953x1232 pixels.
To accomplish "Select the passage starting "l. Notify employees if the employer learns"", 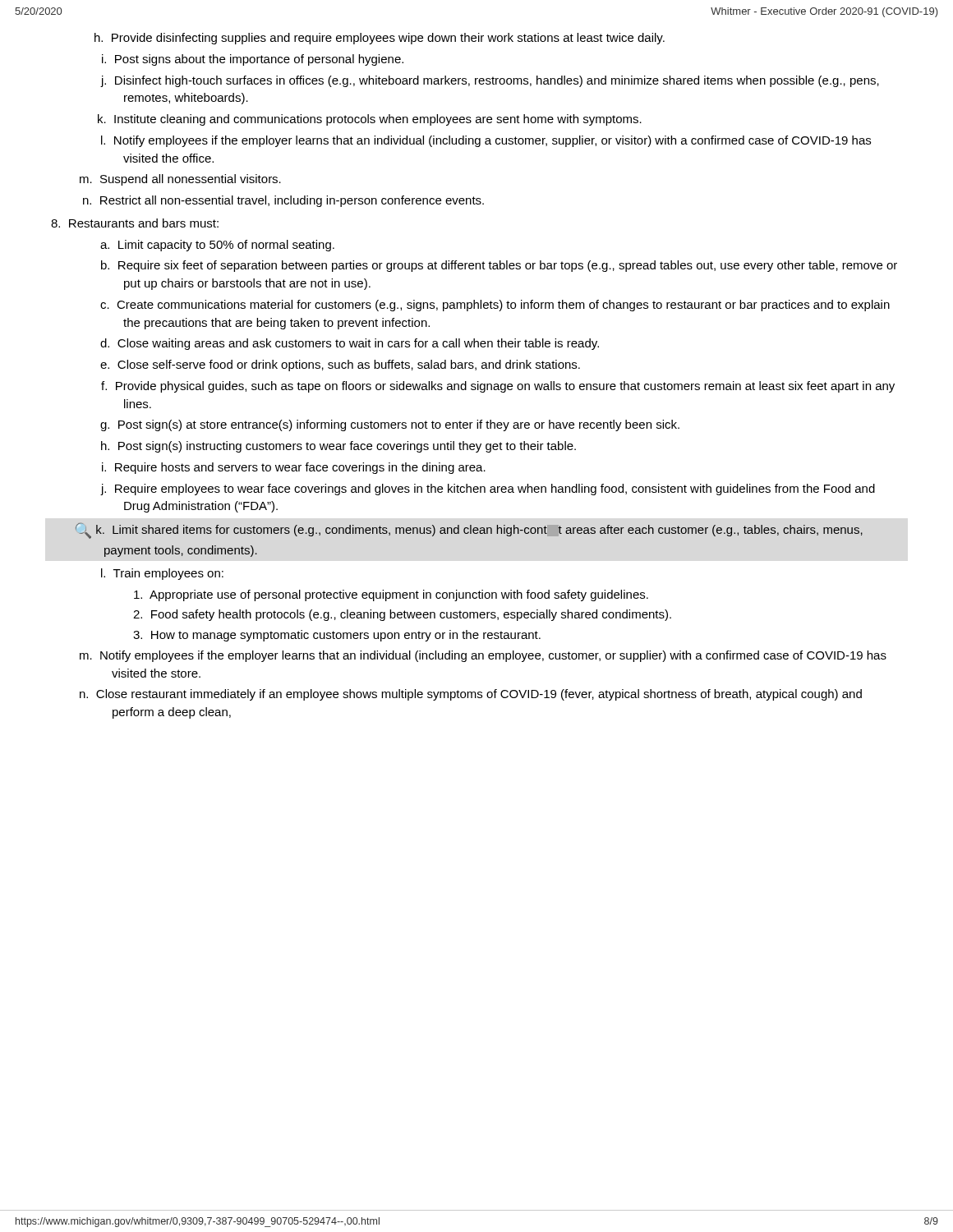I will [486, 149].
